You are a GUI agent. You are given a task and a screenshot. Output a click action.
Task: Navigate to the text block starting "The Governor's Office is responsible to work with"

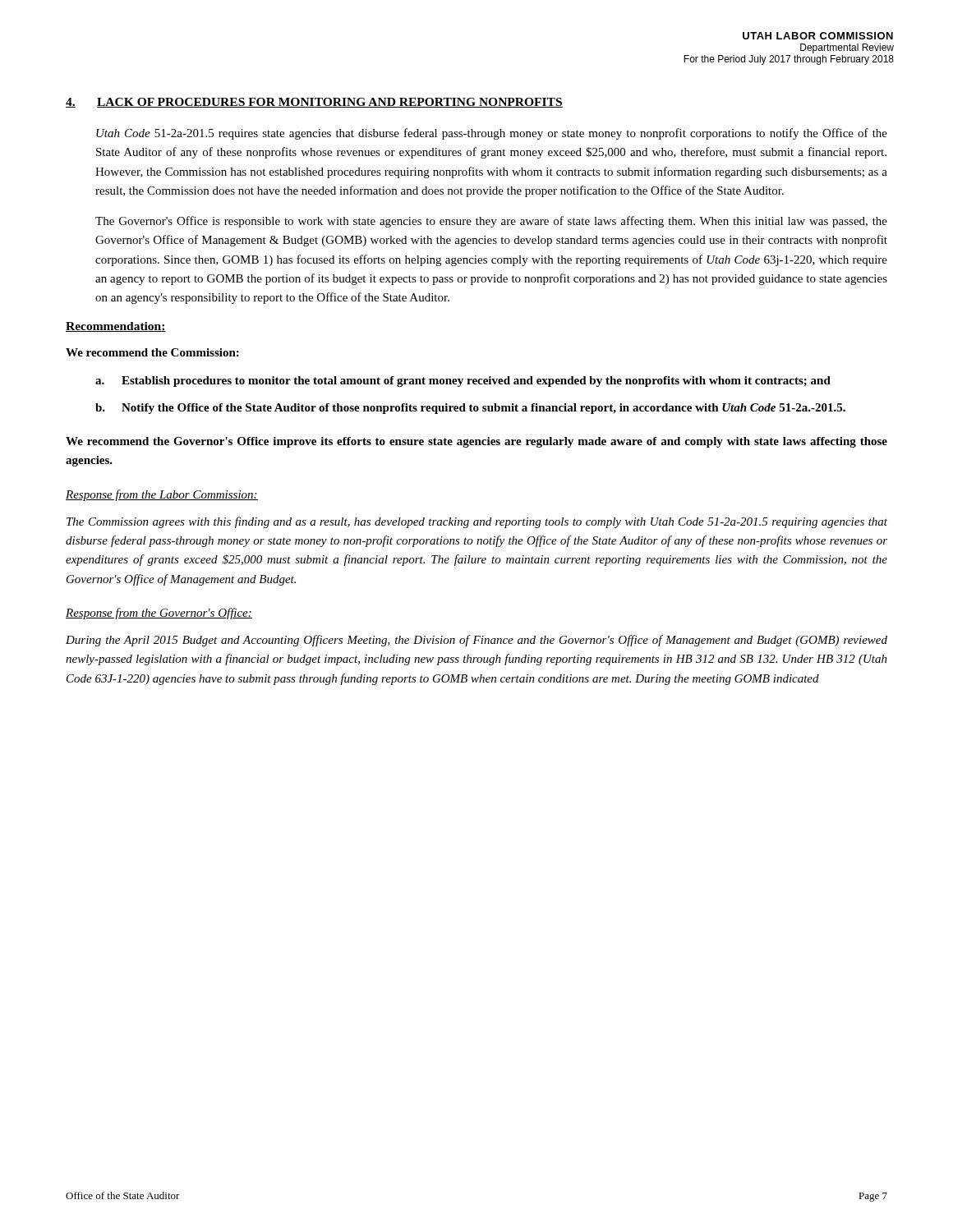(x=491, y=260)
